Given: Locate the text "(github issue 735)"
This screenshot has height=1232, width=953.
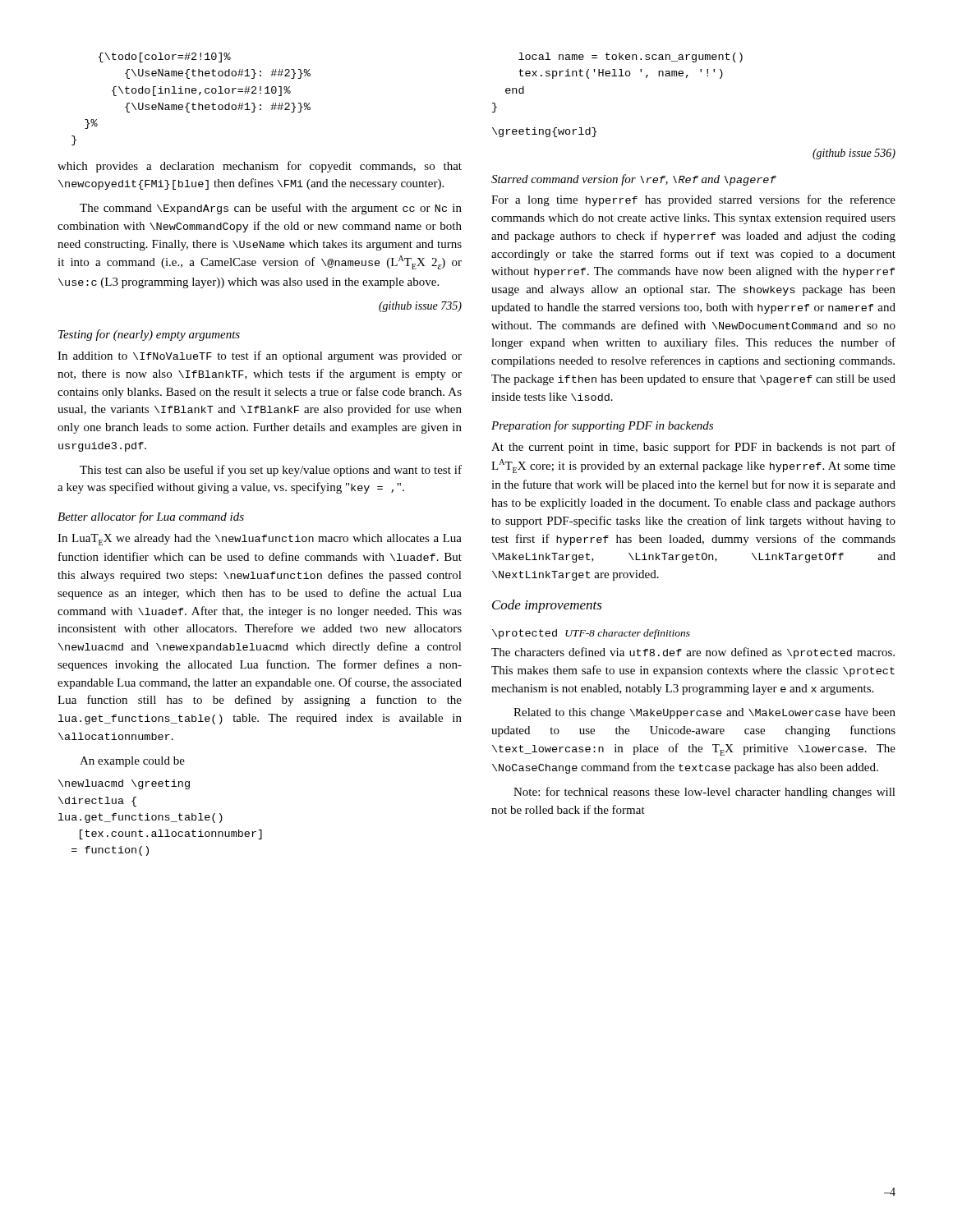Looking at the screenshot, I should (420, 306).
